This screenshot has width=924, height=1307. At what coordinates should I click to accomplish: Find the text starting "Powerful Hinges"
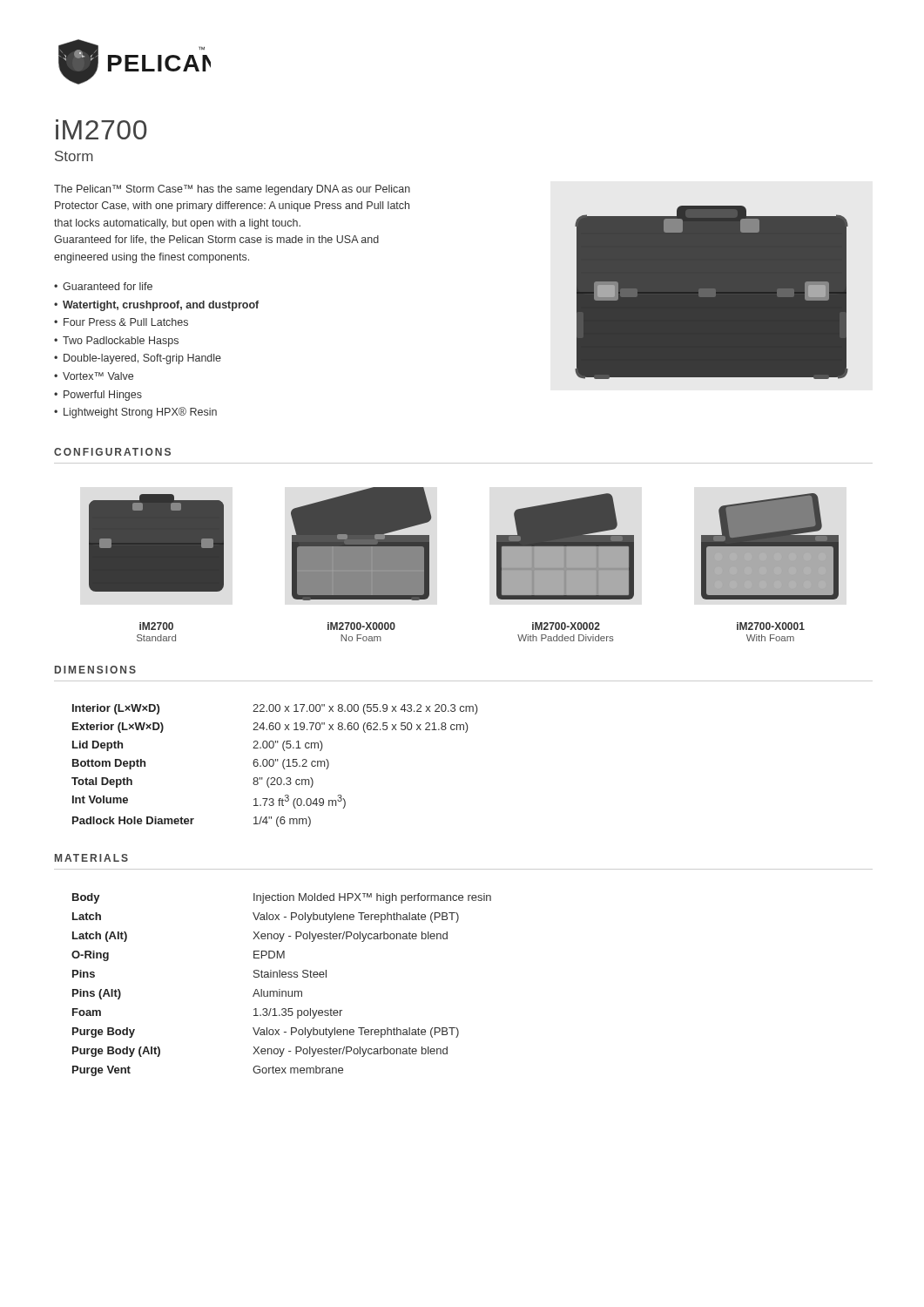102,394
